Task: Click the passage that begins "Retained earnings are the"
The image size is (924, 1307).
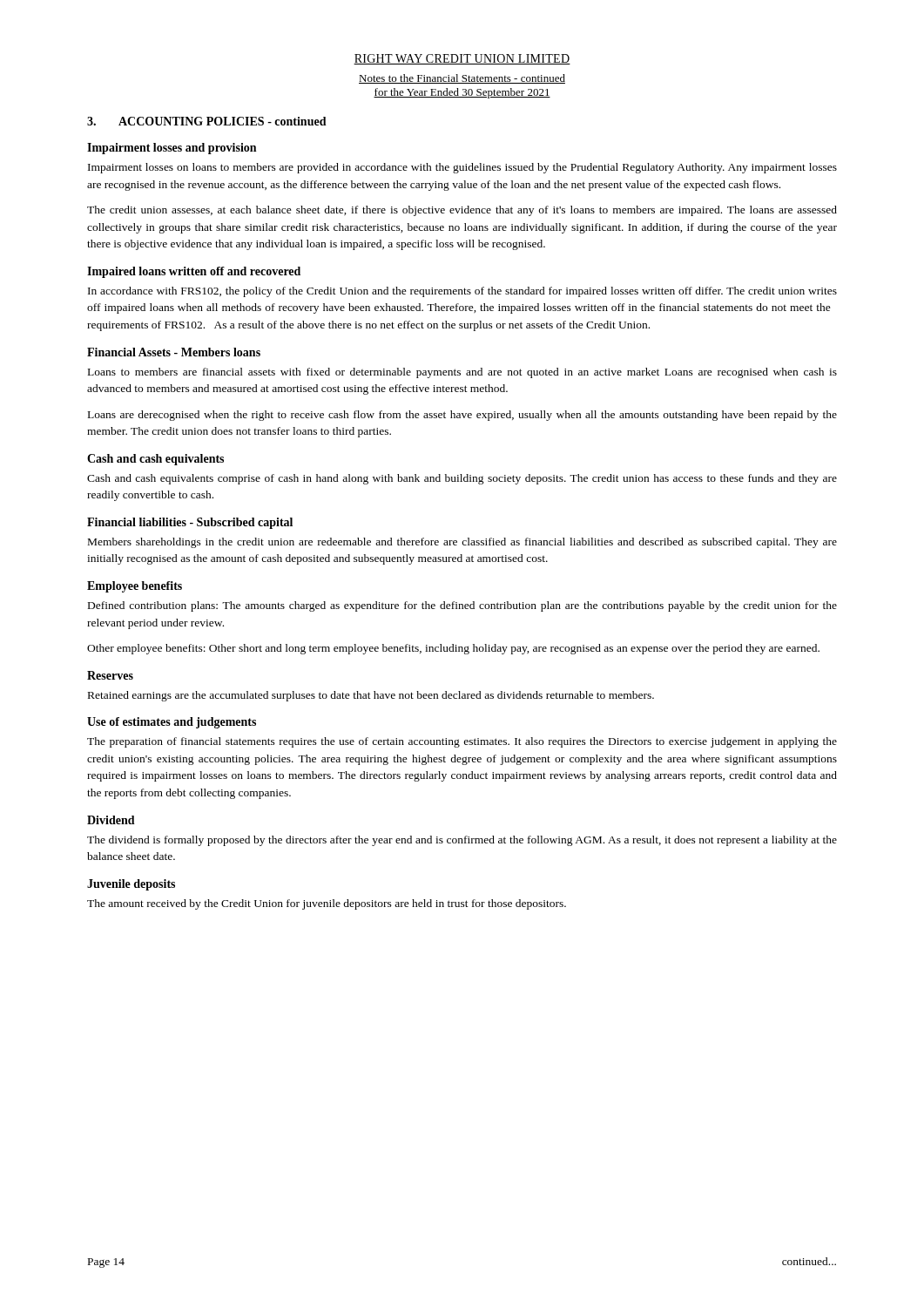Action: (371, 695)
